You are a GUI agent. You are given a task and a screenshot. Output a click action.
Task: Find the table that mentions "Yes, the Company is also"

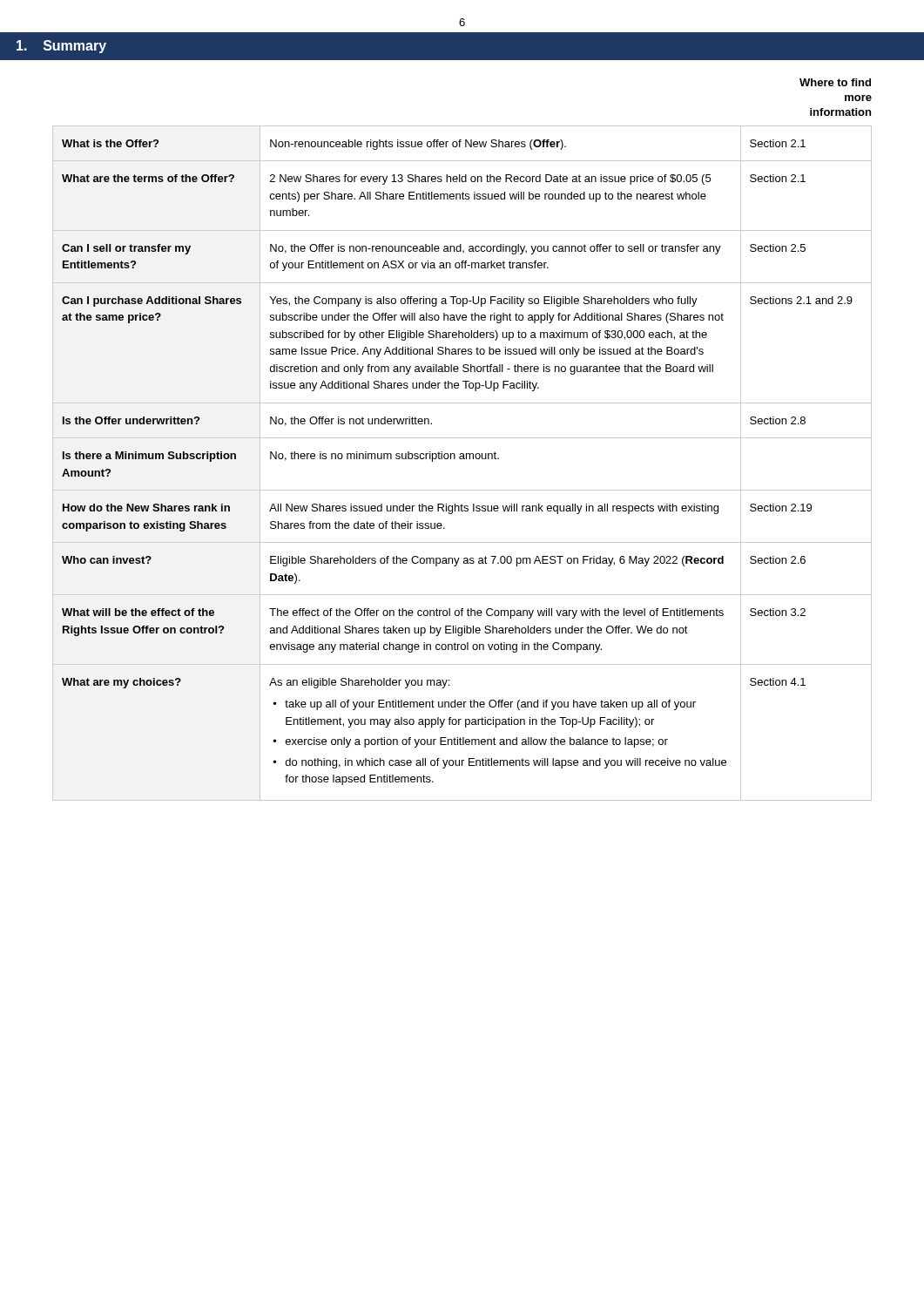point(462,463)
